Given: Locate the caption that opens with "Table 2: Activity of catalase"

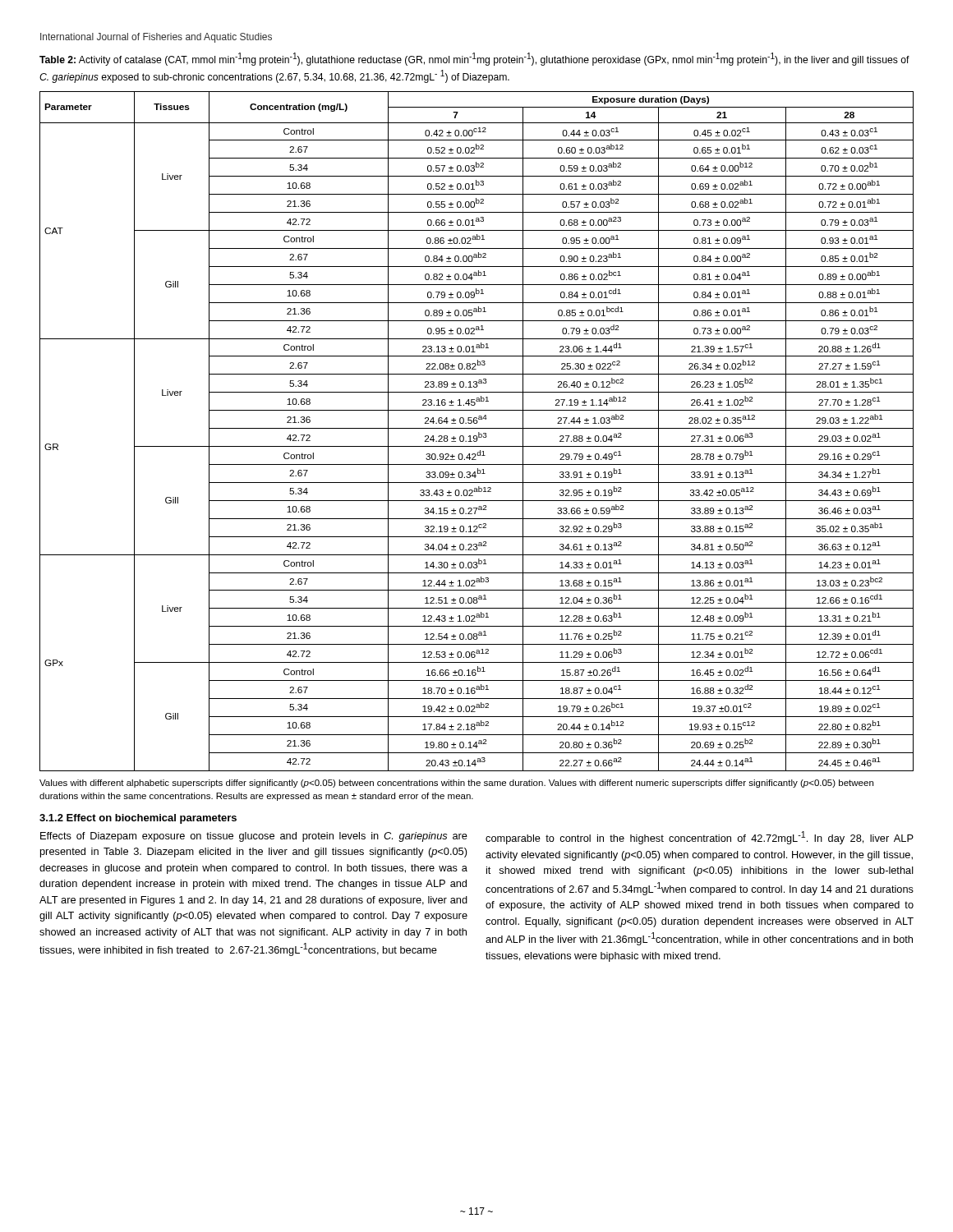Looking at the screenshot, I should click(474, 67).
